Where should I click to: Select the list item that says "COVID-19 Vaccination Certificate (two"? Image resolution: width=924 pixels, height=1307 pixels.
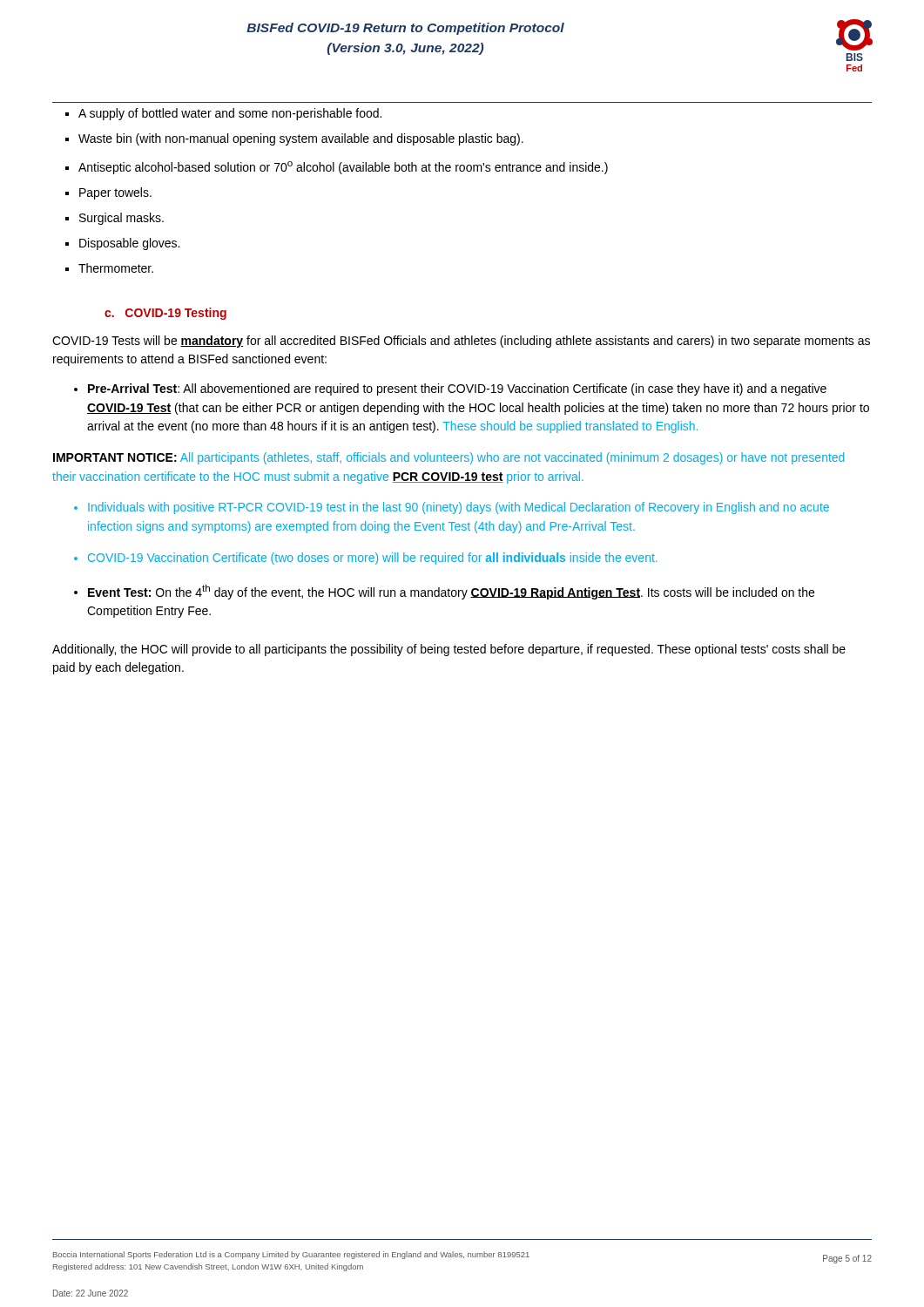[x=373, y=558]
